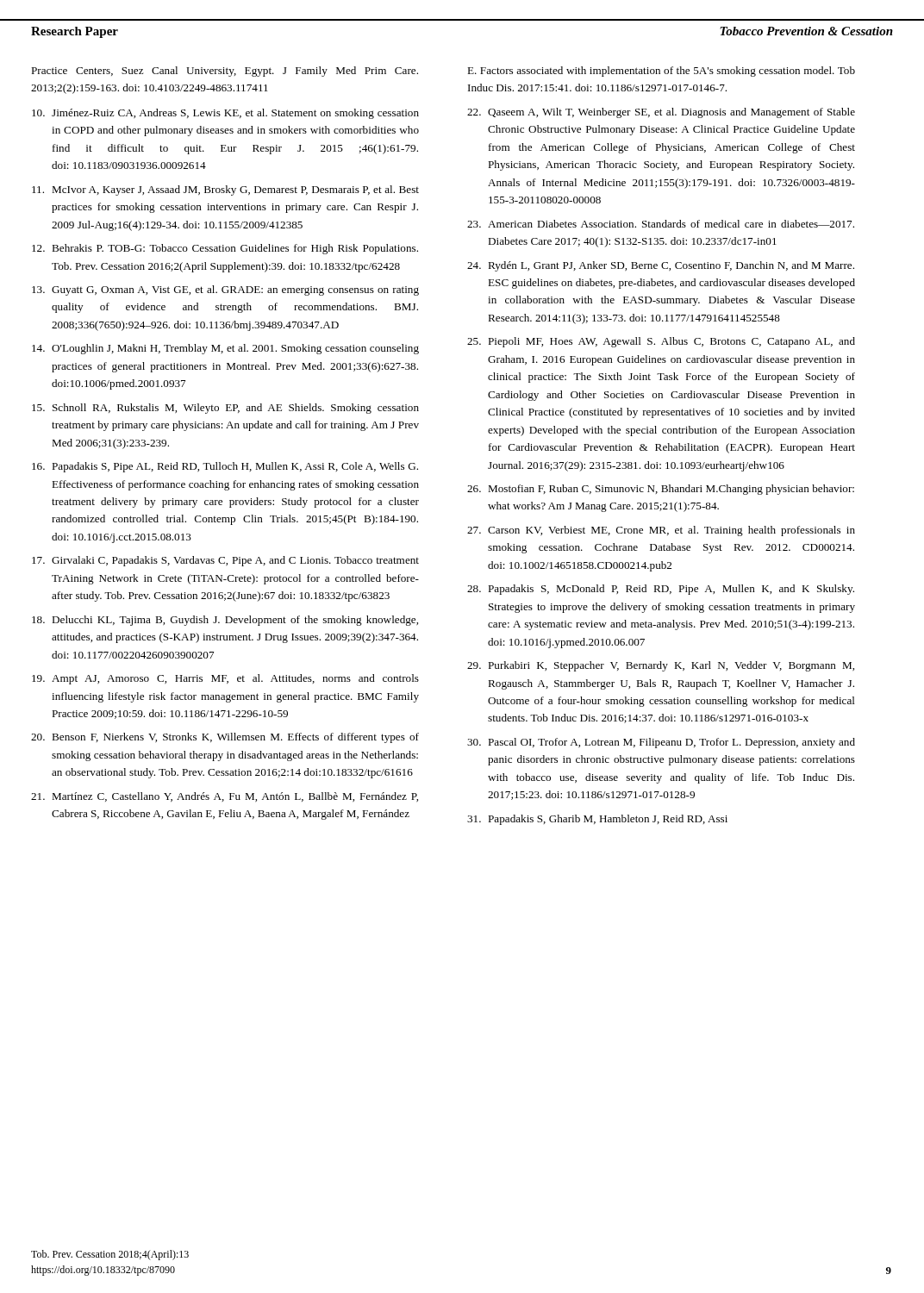Locate the block of text that opens with "12. Behrakis P. TOB-G: Tobacco Cessation Guidelines for"

225,257
